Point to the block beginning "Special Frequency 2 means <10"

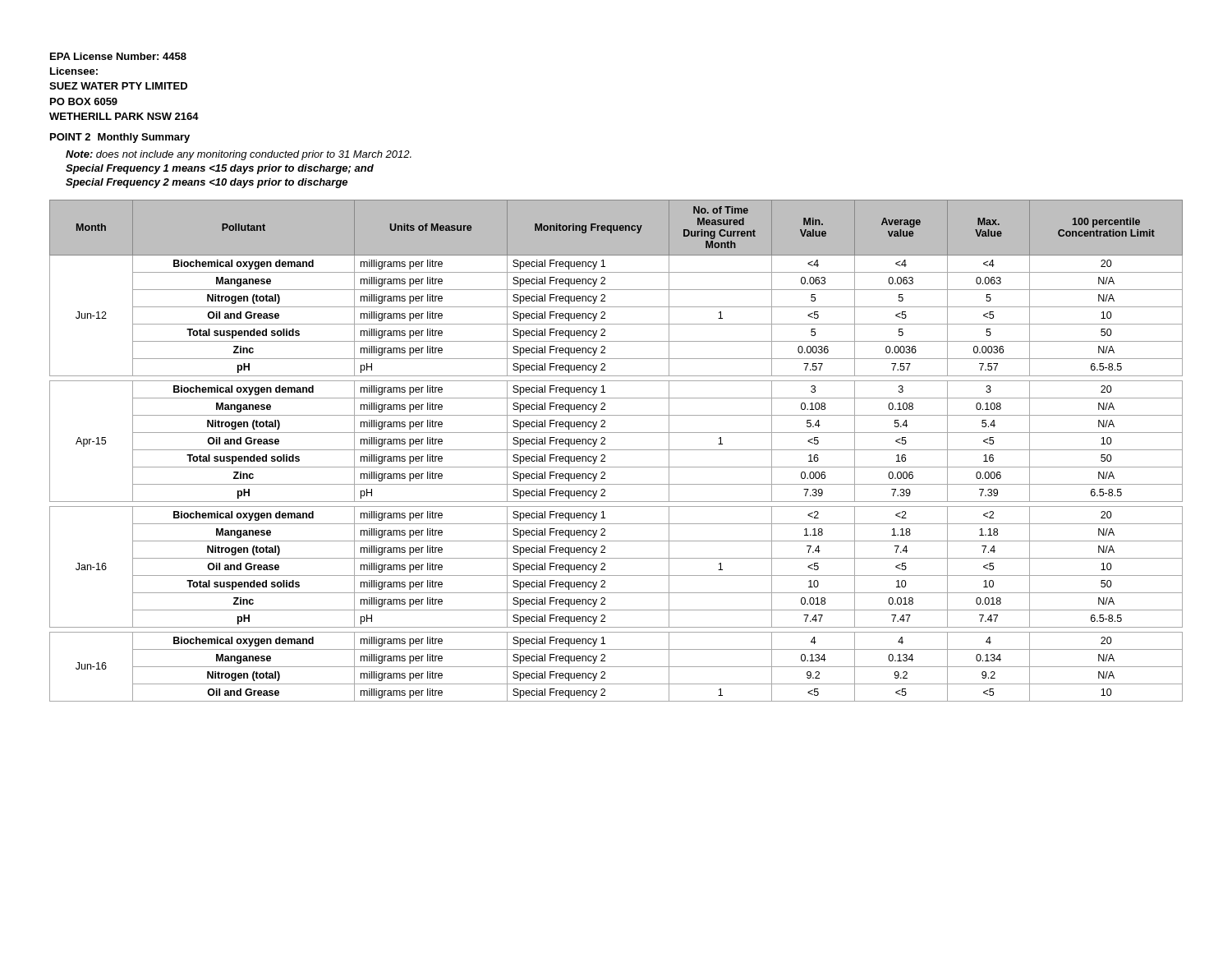207,182
